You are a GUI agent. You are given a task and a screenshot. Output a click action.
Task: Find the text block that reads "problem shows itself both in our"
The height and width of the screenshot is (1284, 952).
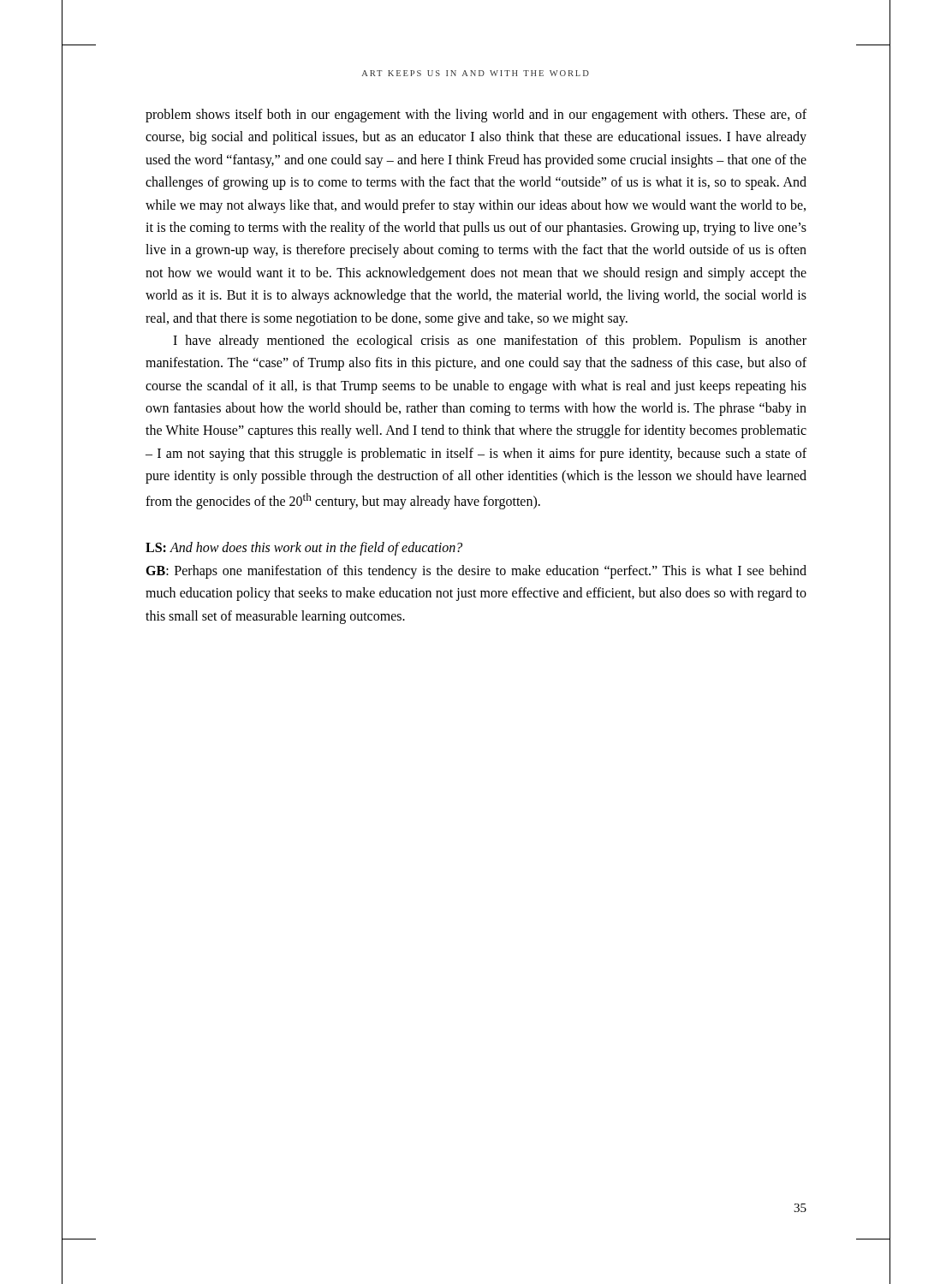point(476,217)
